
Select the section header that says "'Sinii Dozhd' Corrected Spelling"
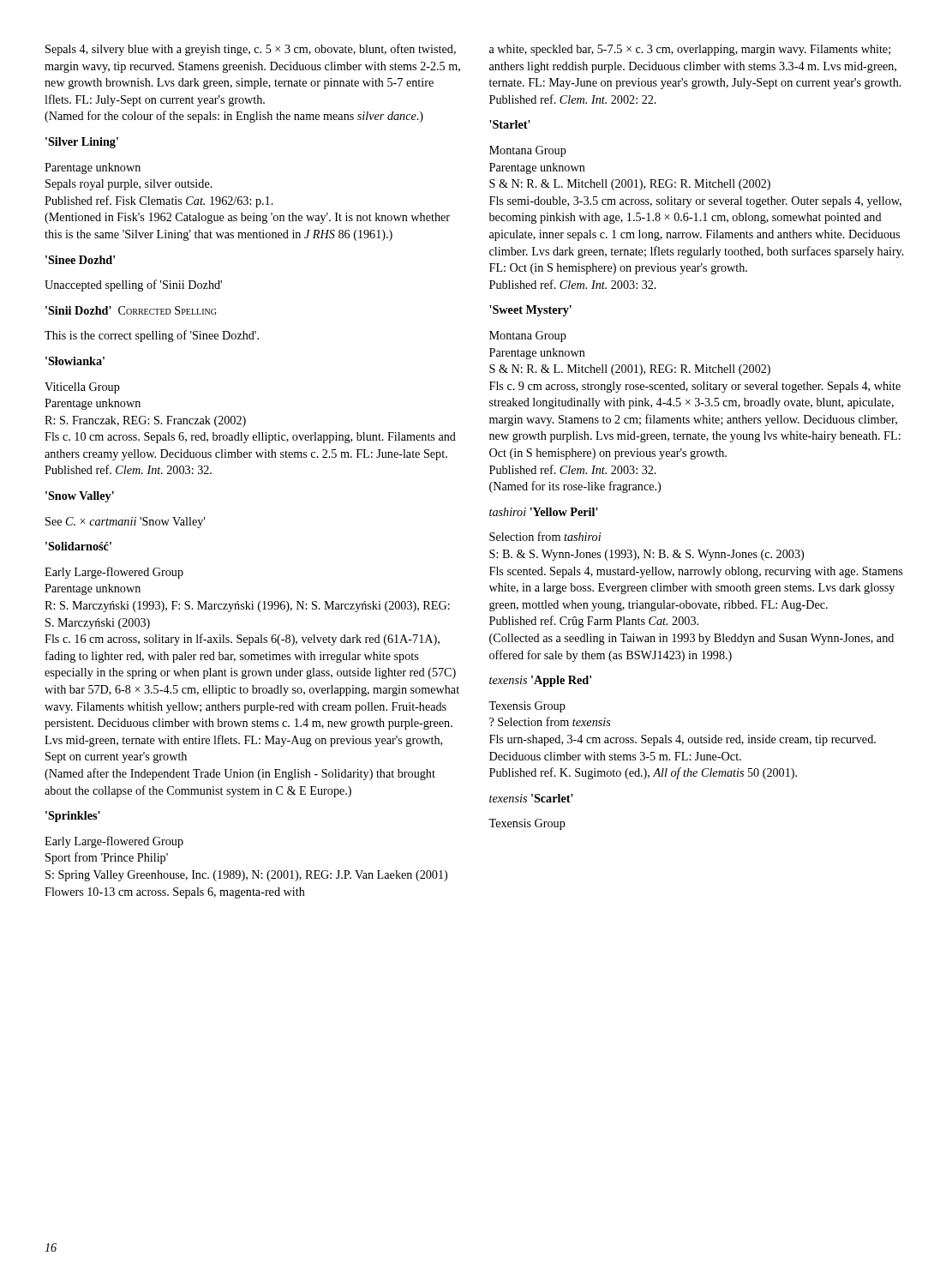131,310
